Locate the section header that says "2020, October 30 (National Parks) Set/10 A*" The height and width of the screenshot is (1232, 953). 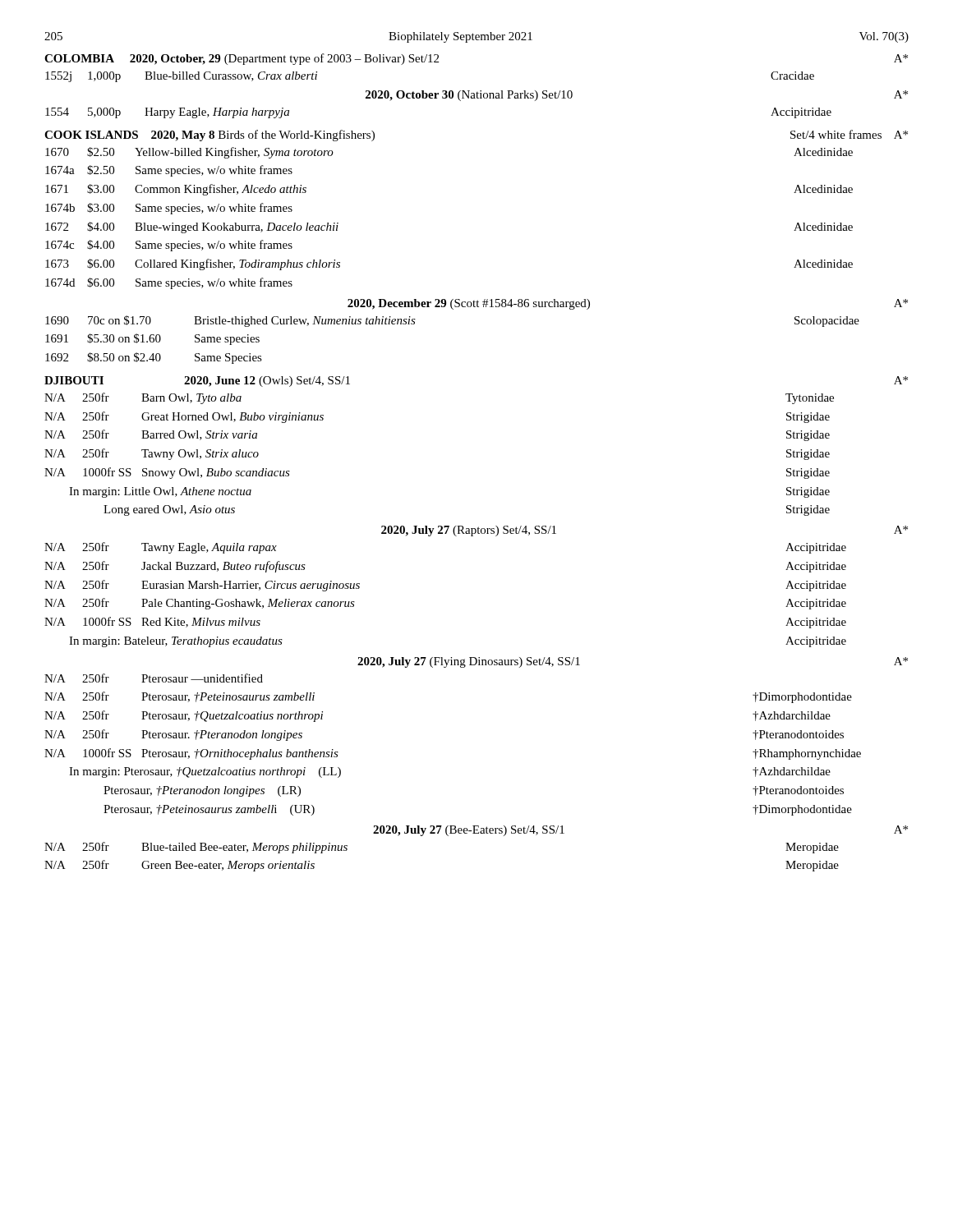click(476, 95)
